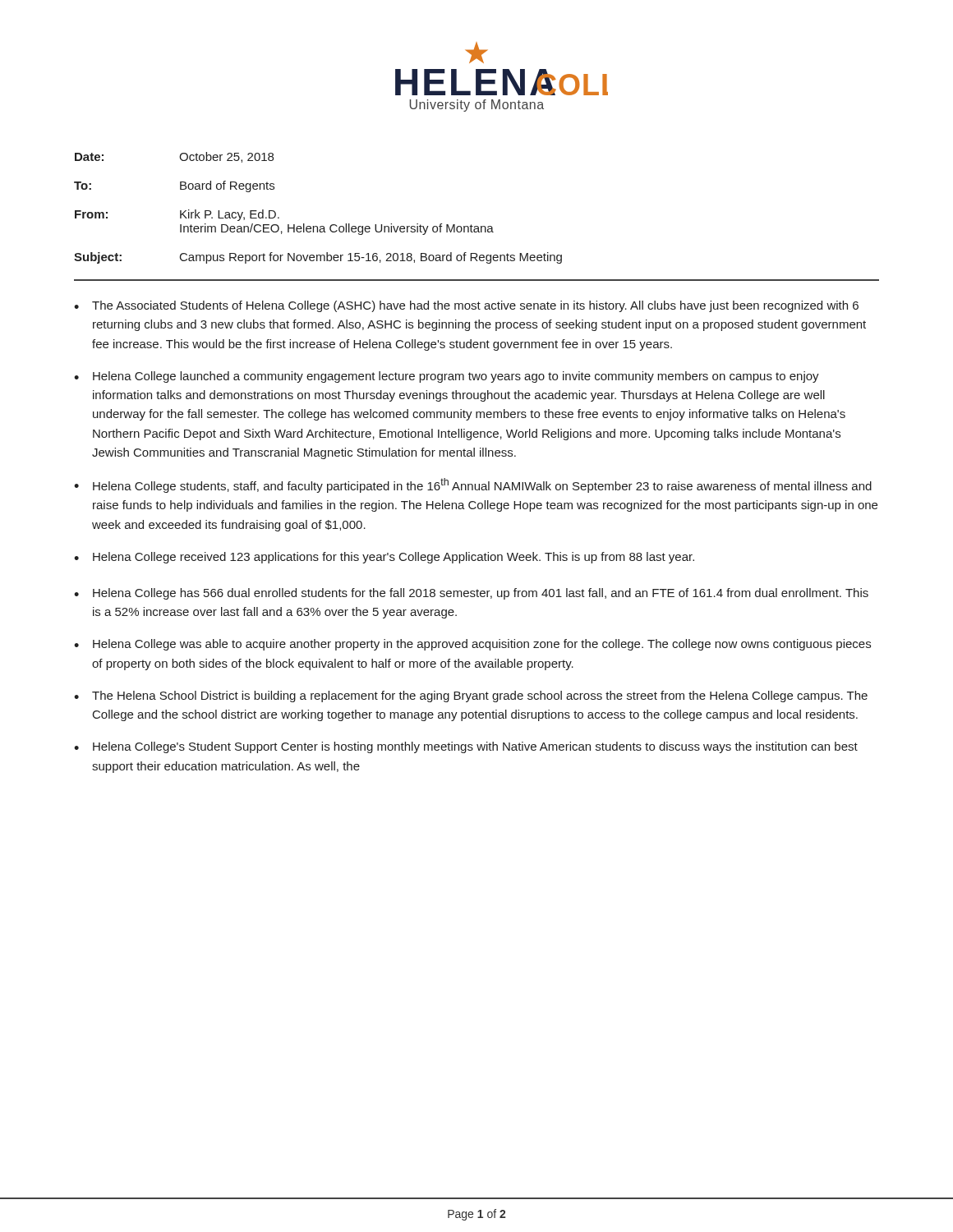Navigate to the element starting "• Helena College's Student Support"

pos(476,756)
